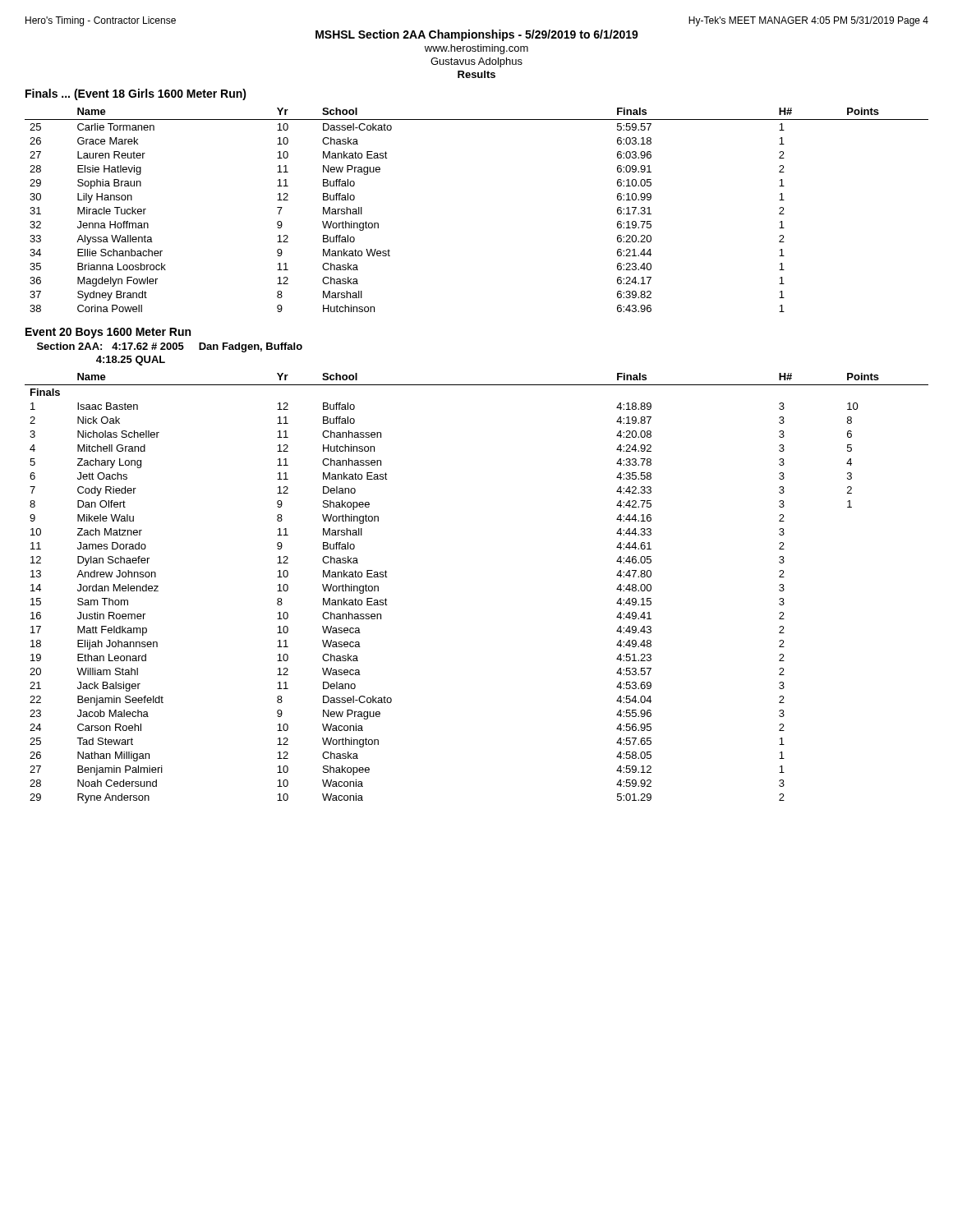Select the section header that reads "Finals ... (Event"
The image size is (953, 1232).
(136, 94)
